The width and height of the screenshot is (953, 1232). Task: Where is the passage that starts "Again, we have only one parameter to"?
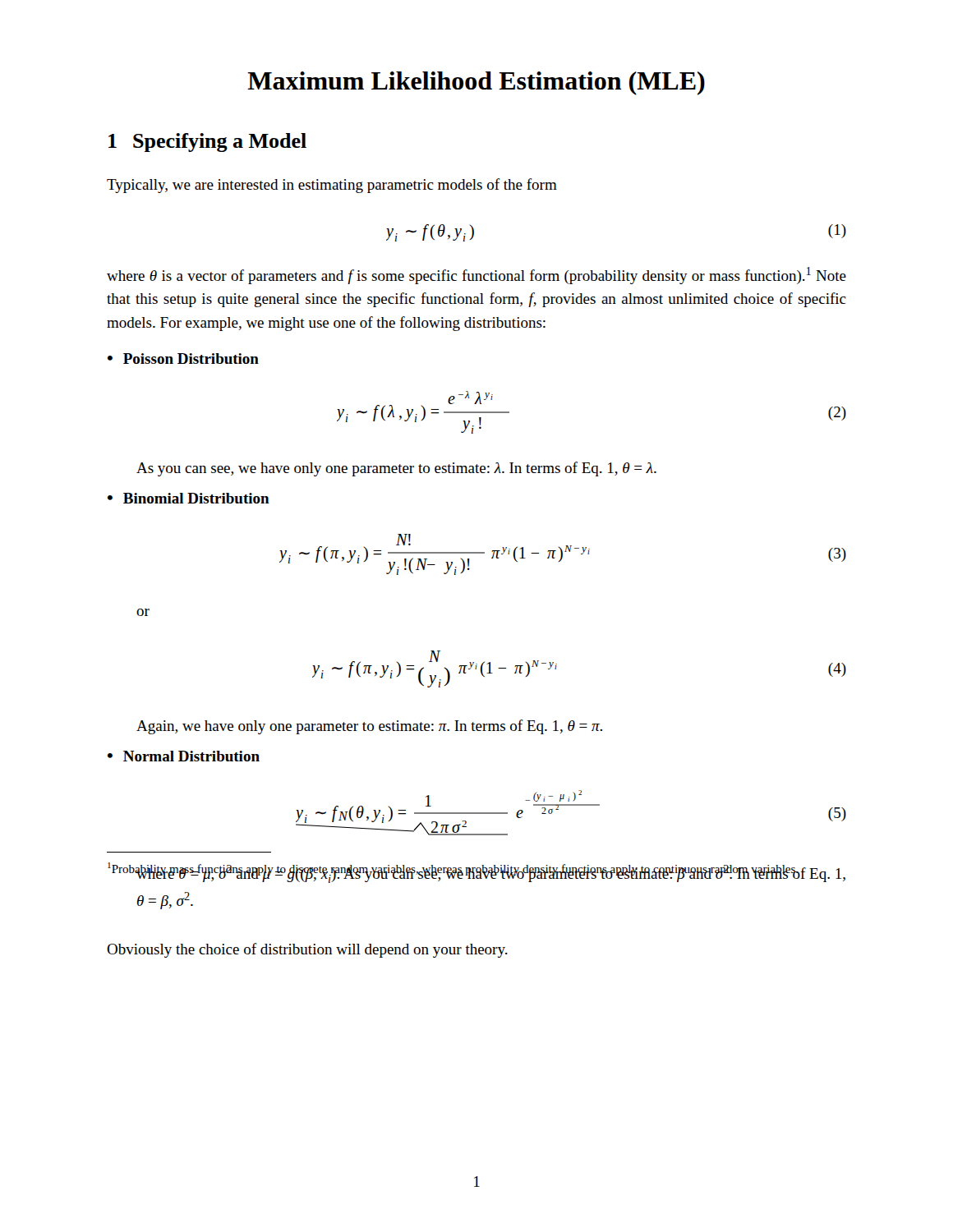pyautogui.click(x=491, y=727)
